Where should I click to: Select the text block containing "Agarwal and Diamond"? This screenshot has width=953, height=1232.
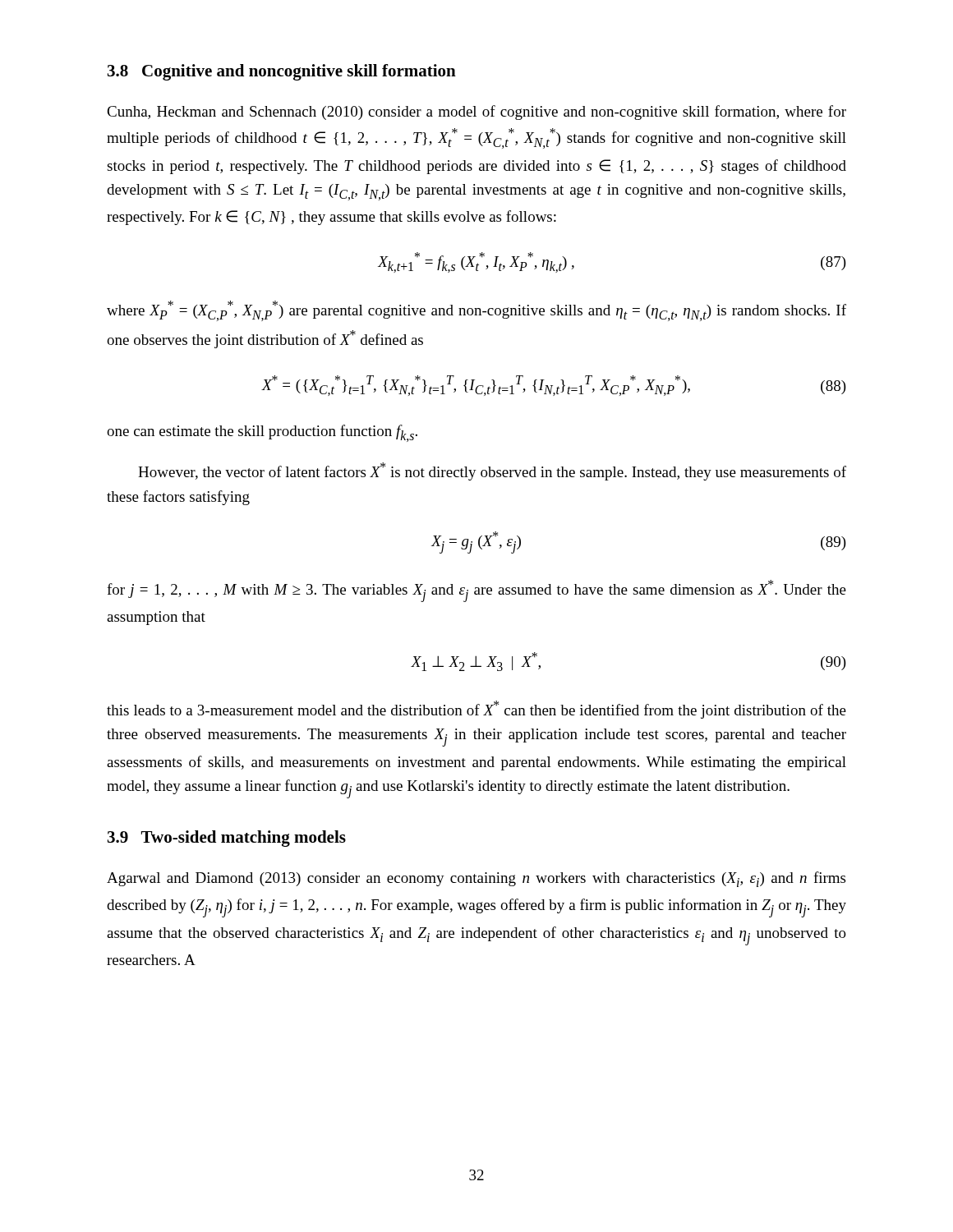pos(476,919)
